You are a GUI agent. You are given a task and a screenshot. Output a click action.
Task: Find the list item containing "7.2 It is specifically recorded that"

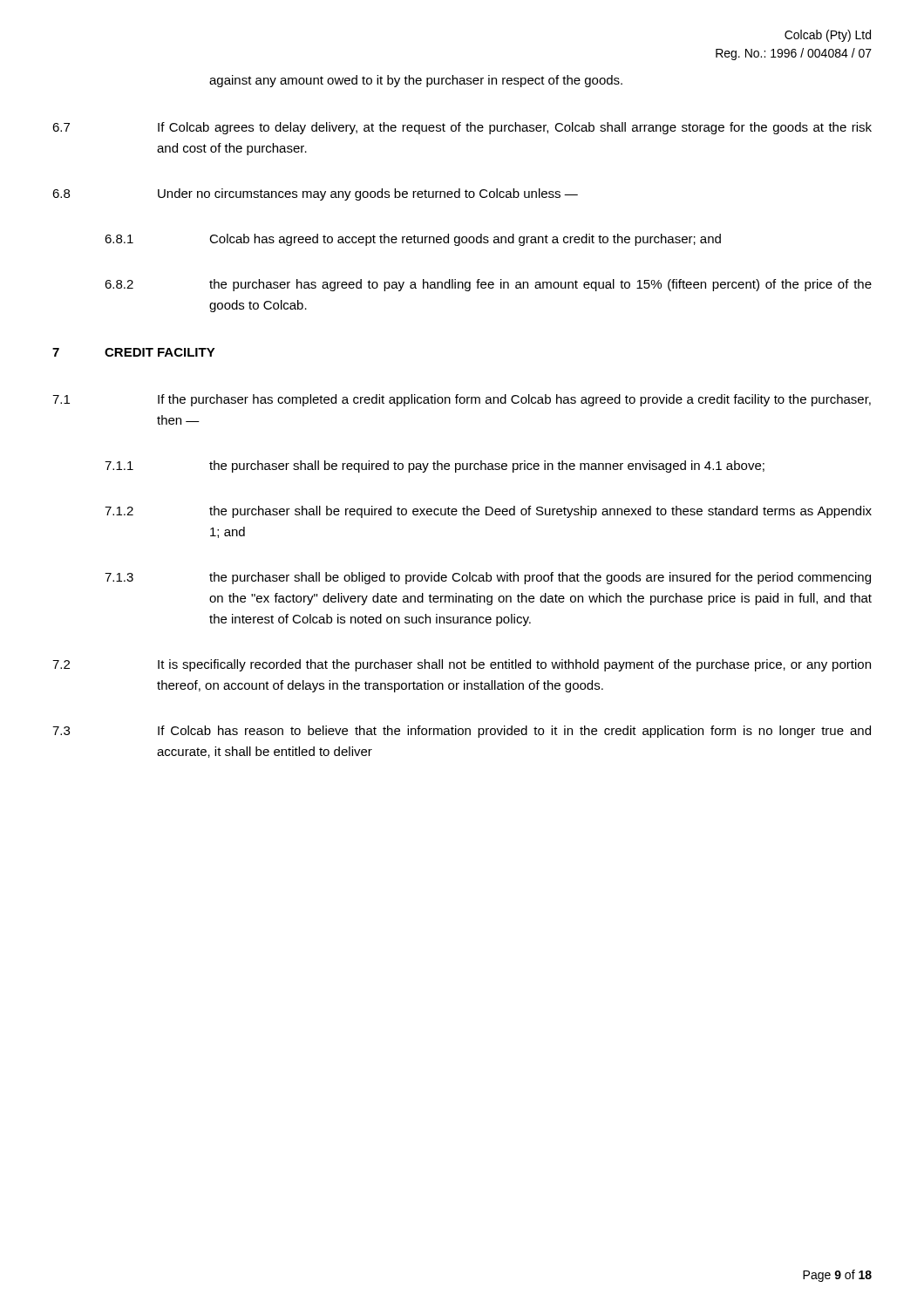click(x=462, y=675)
